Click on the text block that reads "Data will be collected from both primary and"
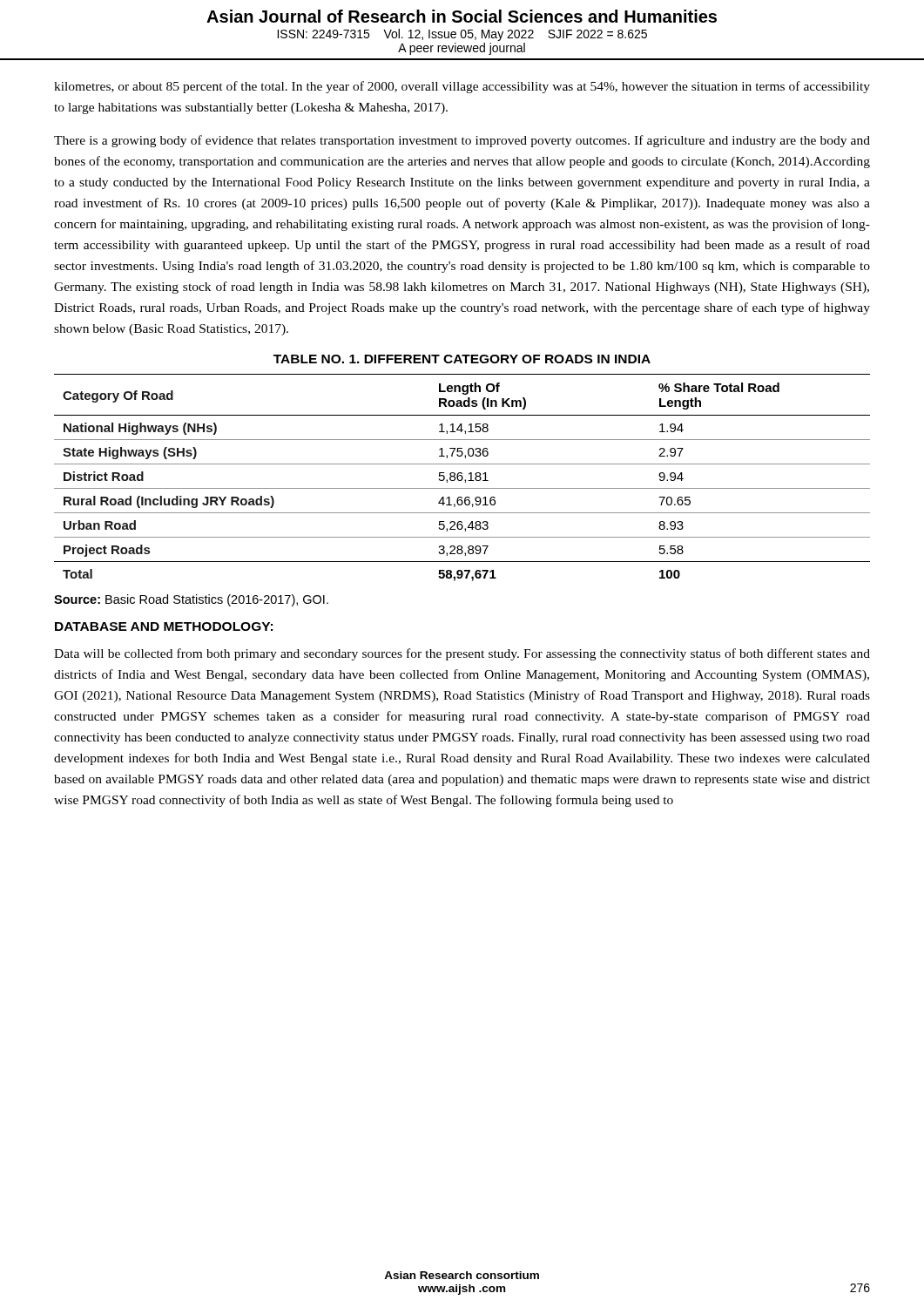The image size is (924, 1307). coord(462,726)
